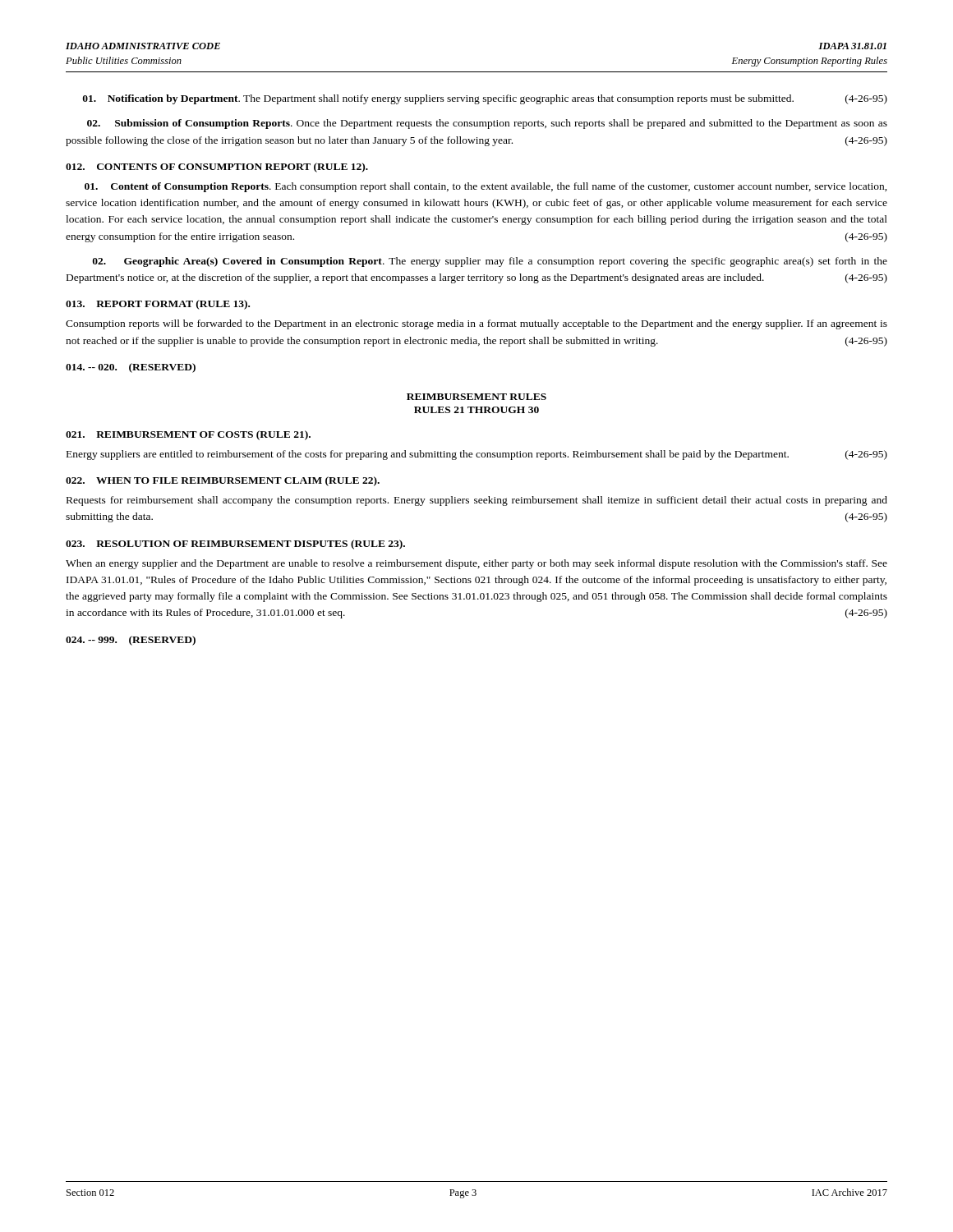Navigate to the text starting "Energy suppliers are entitled to reimbursement of"
953x1232 pixels.
(x=476, y=454)
